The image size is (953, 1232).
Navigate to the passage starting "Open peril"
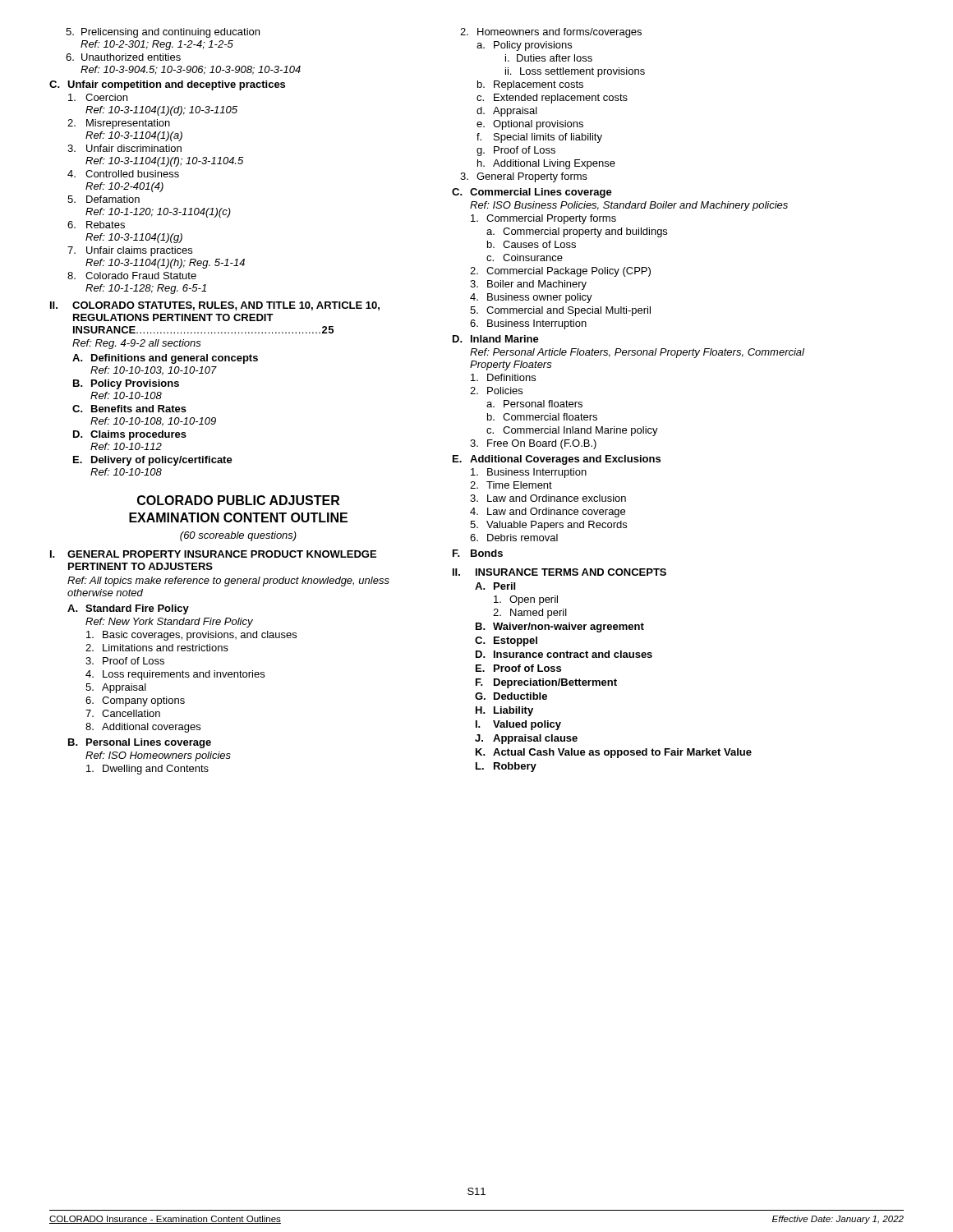(x=526, y=599)
